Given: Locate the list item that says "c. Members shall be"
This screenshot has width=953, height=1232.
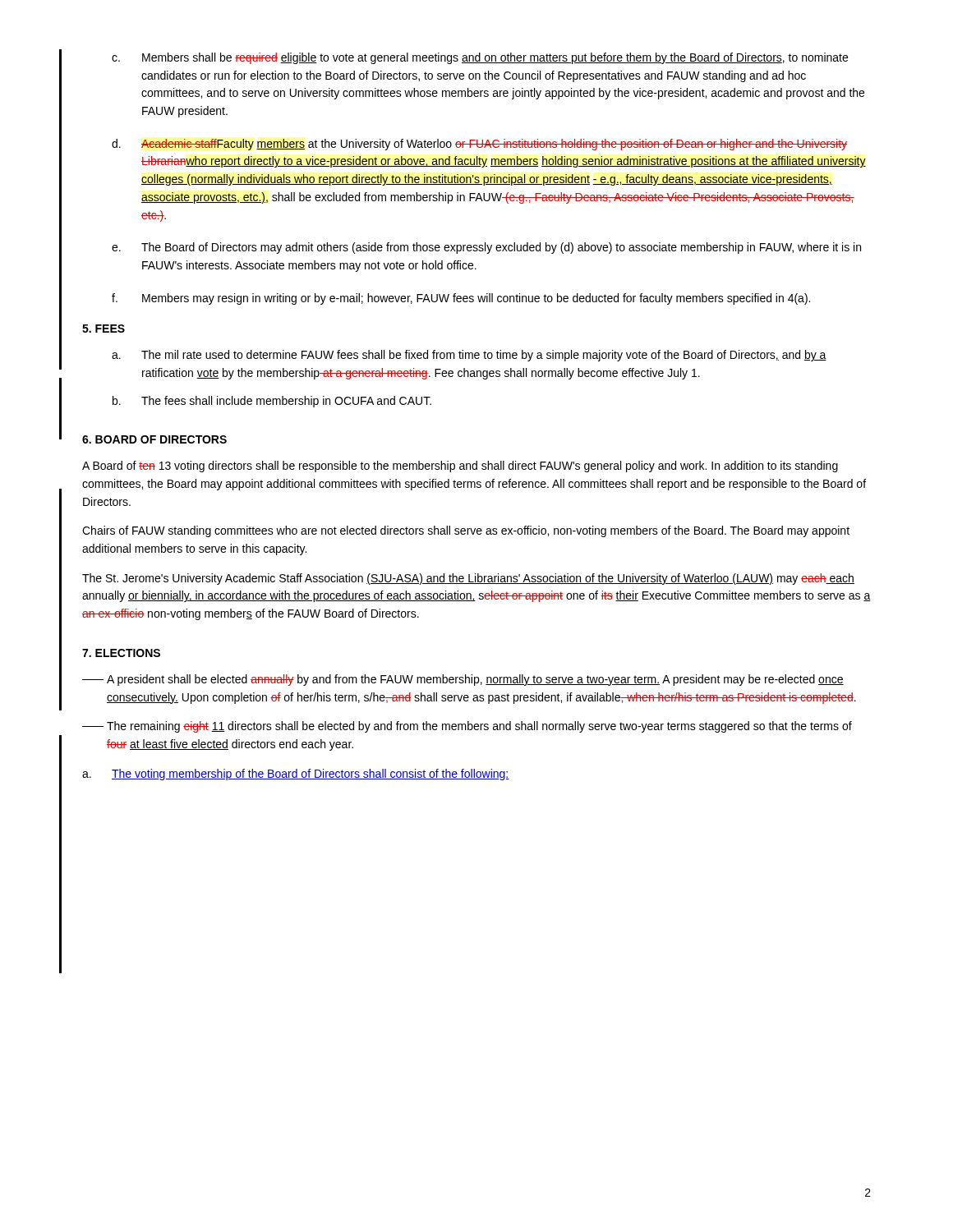Looking at the screenshot, I should coord(491,85).
